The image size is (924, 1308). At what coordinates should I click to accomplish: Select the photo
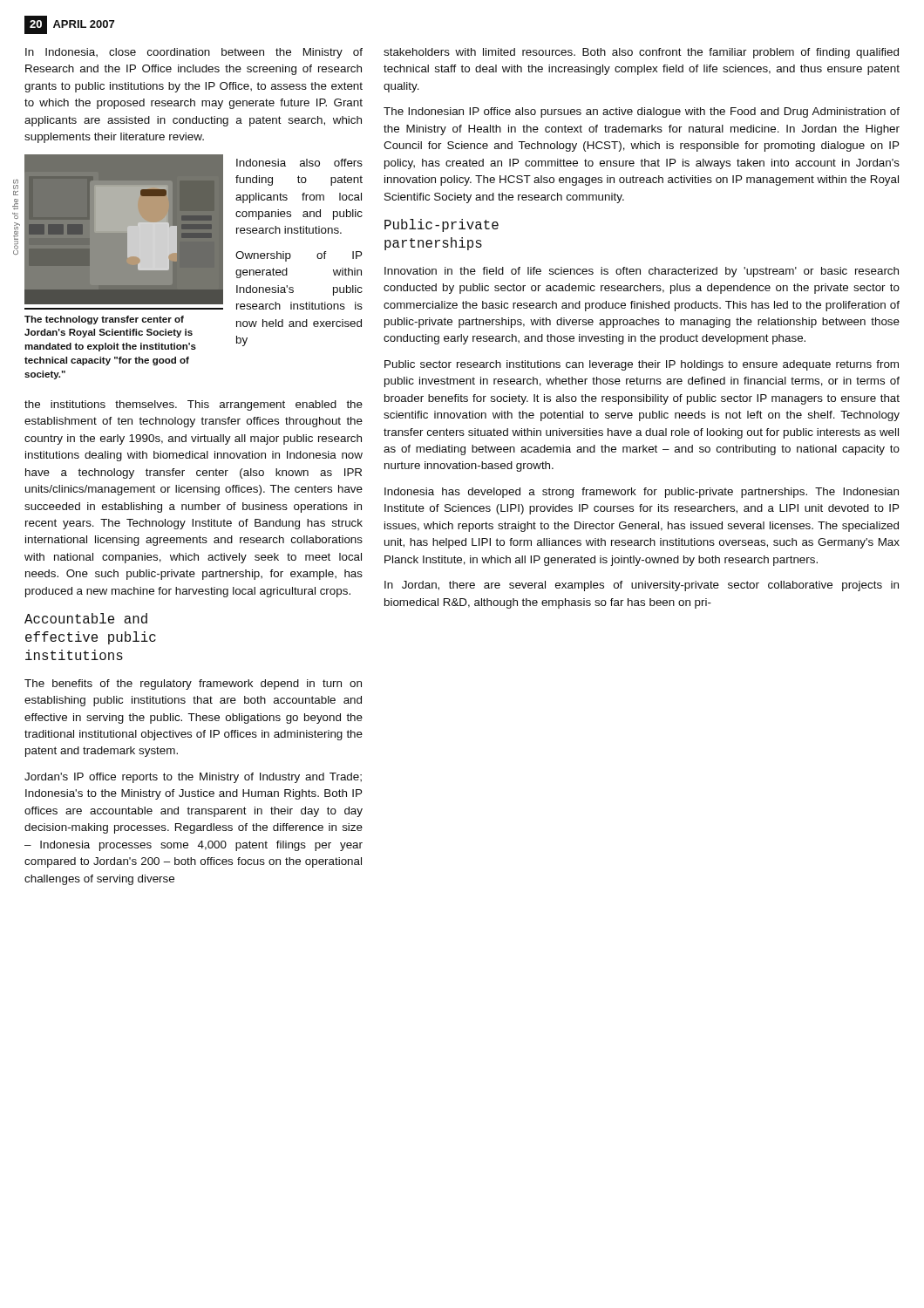(124, 229)
